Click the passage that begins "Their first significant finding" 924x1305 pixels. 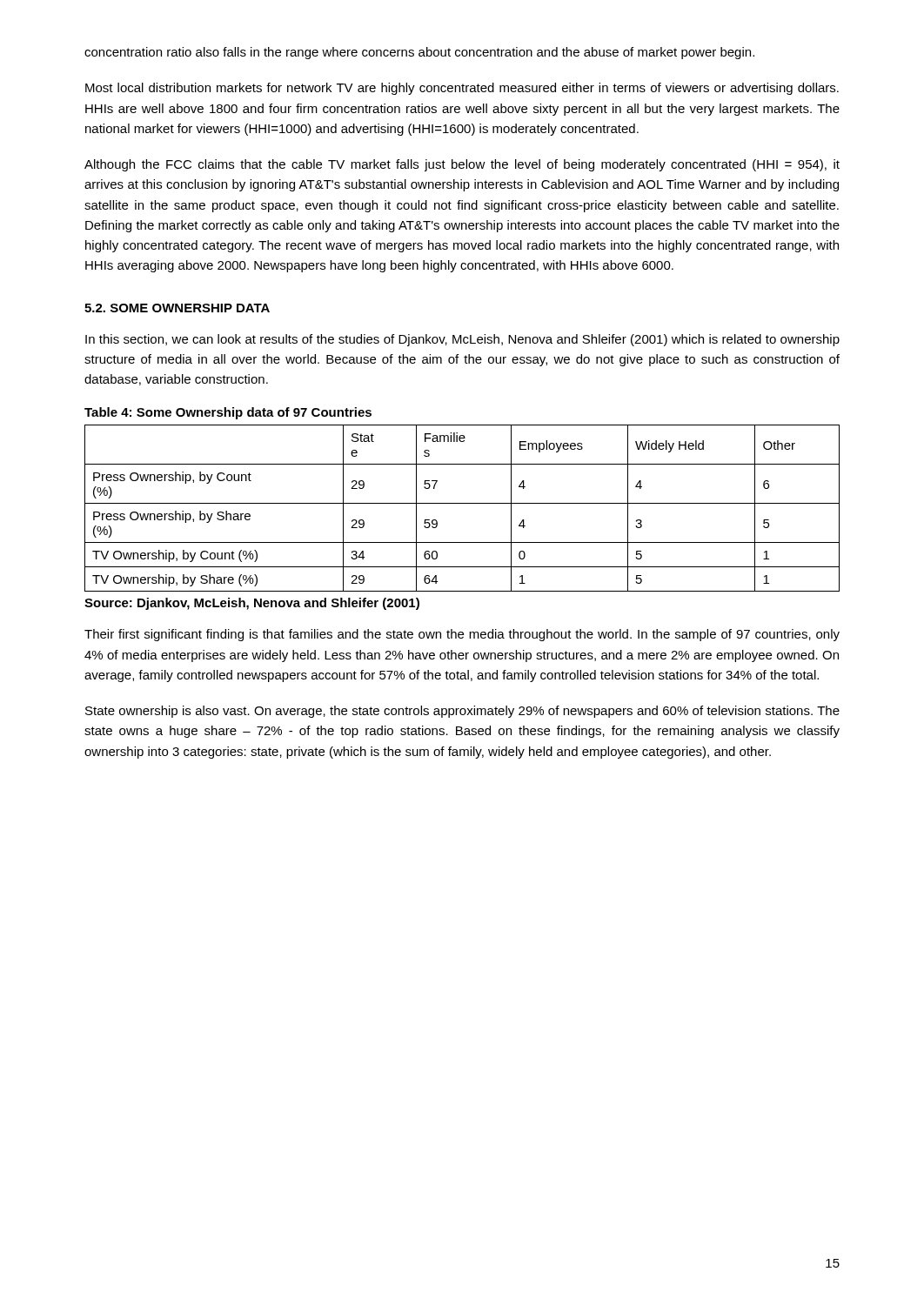[462, 654]
